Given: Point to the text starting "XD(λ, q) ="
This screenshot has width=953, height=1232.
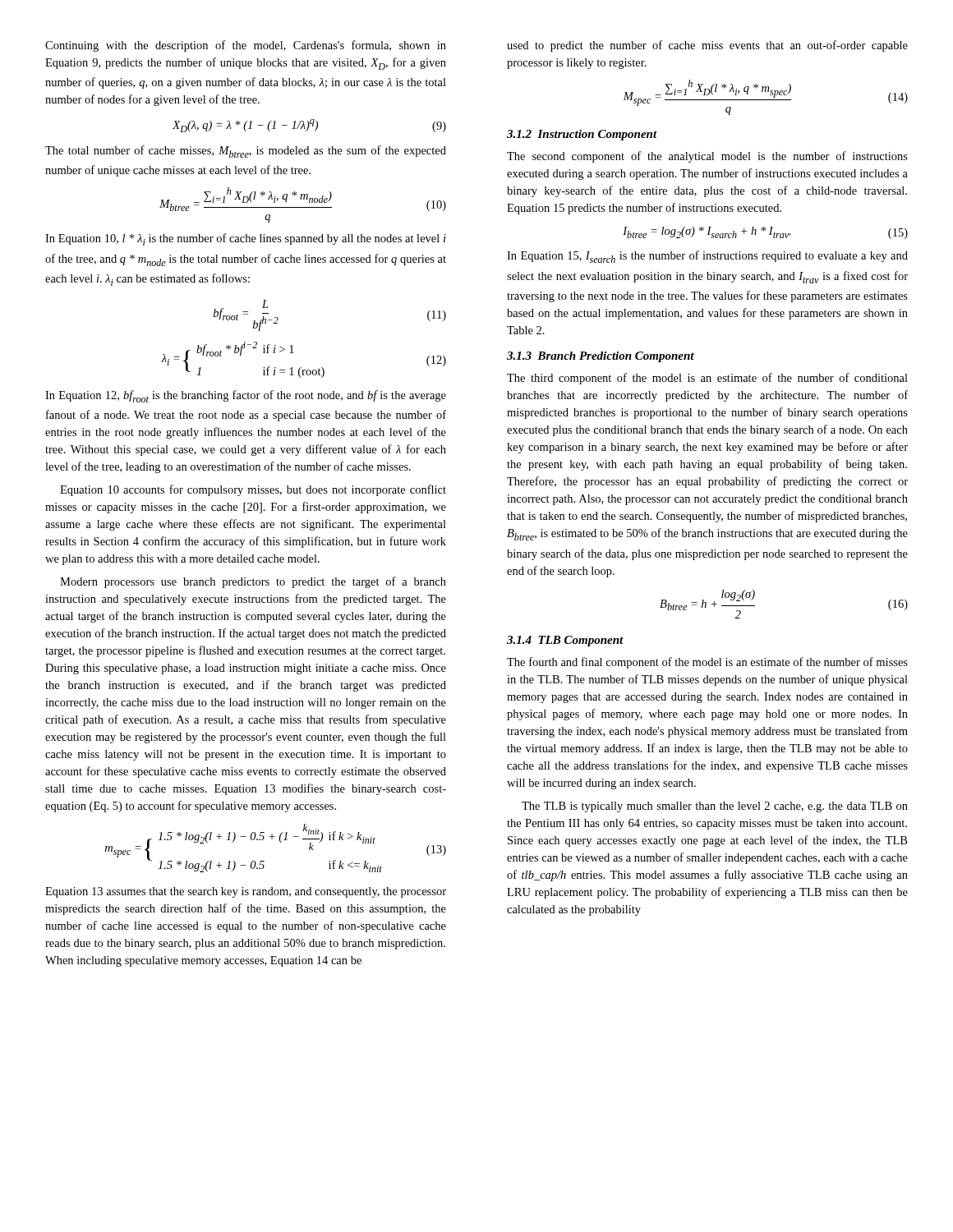Looking at the screenshot, I should pos(246,126).
